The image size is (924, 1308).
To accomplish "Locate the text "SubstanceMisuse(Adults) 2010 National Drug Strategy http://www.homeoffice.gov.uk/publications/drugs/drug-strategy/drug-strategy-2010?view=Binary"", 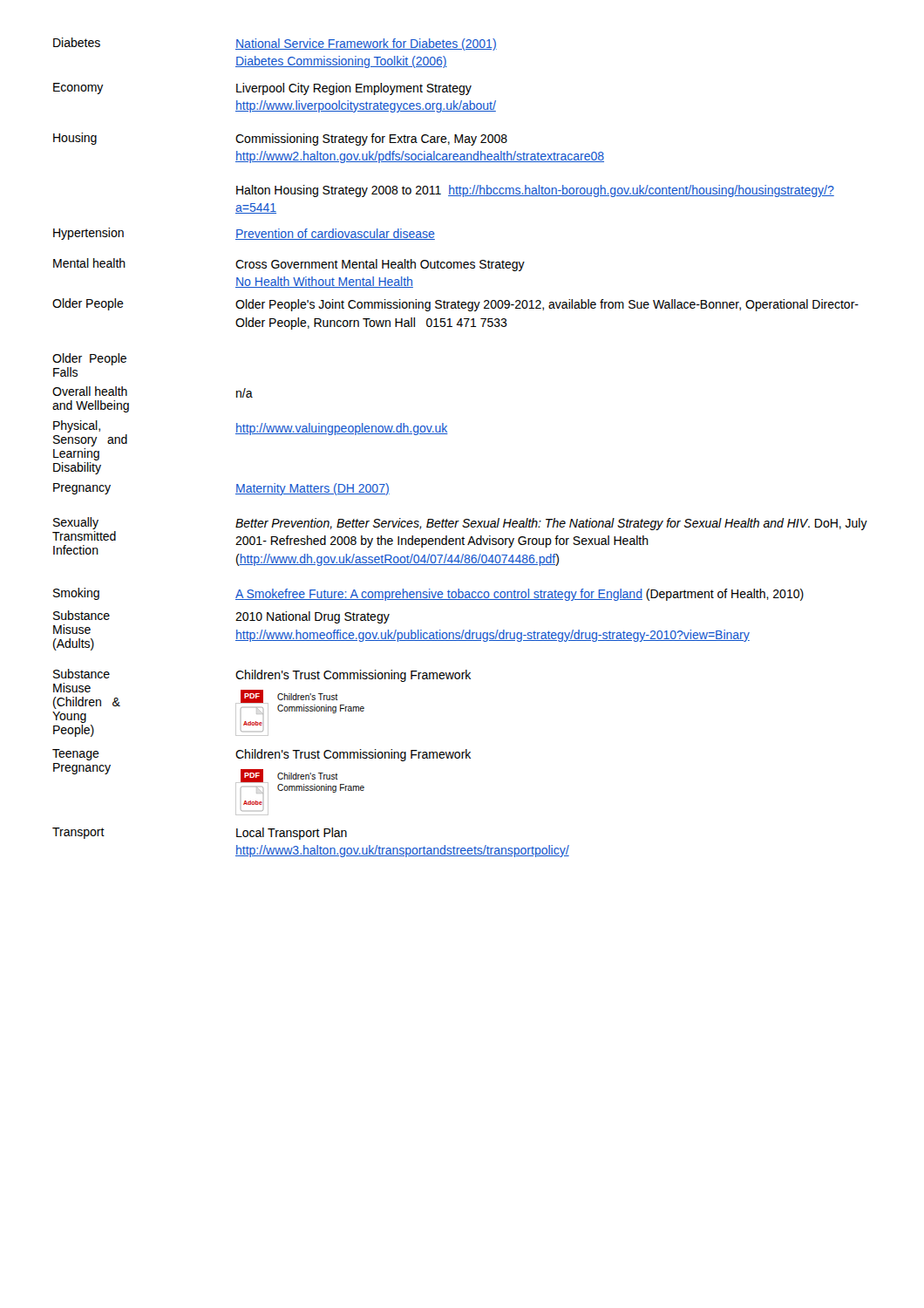I will coord(462,629).
